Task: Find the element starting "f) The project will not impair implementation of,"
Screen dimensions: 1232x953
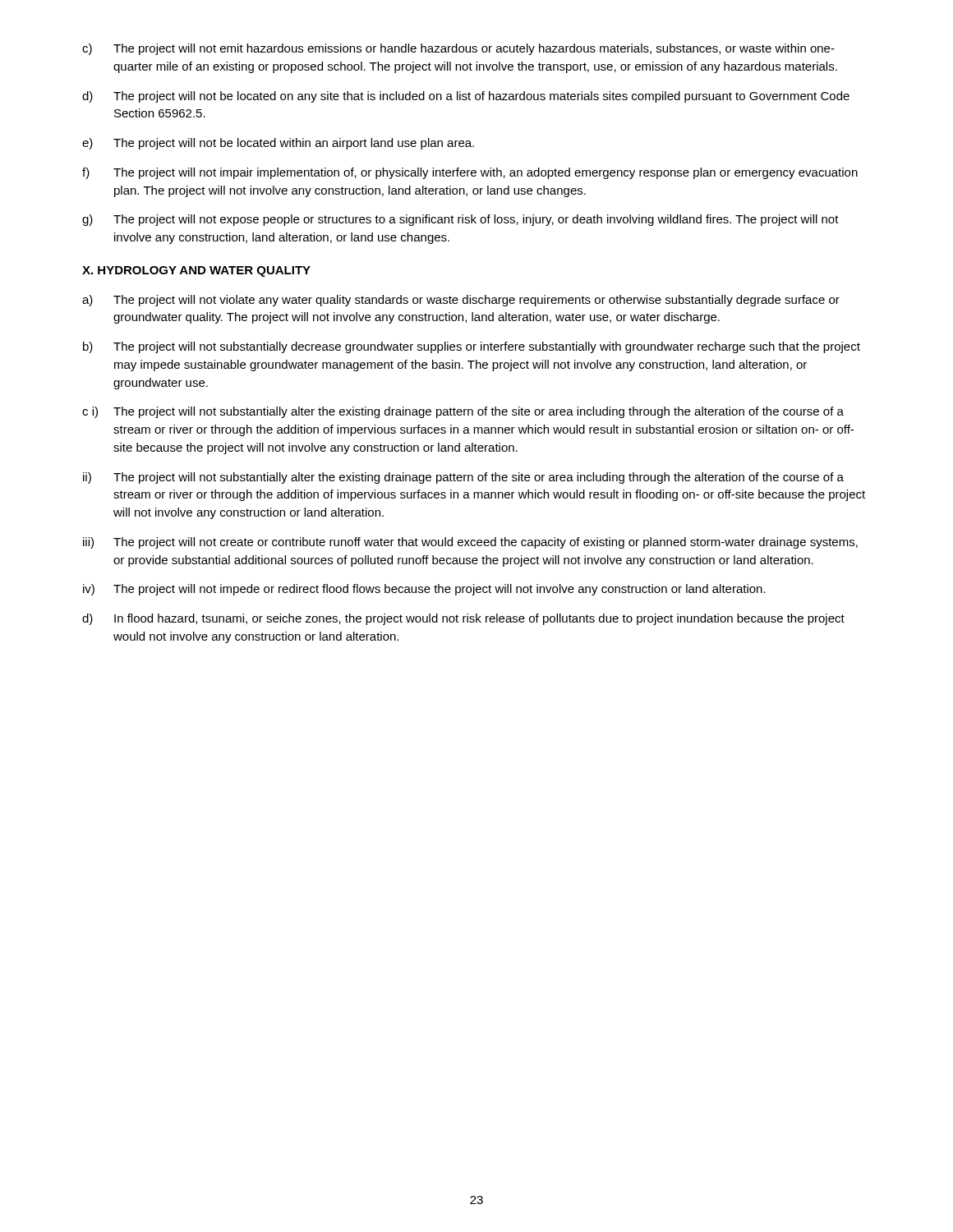Action: pyautogui.click(x=476, y=181)
